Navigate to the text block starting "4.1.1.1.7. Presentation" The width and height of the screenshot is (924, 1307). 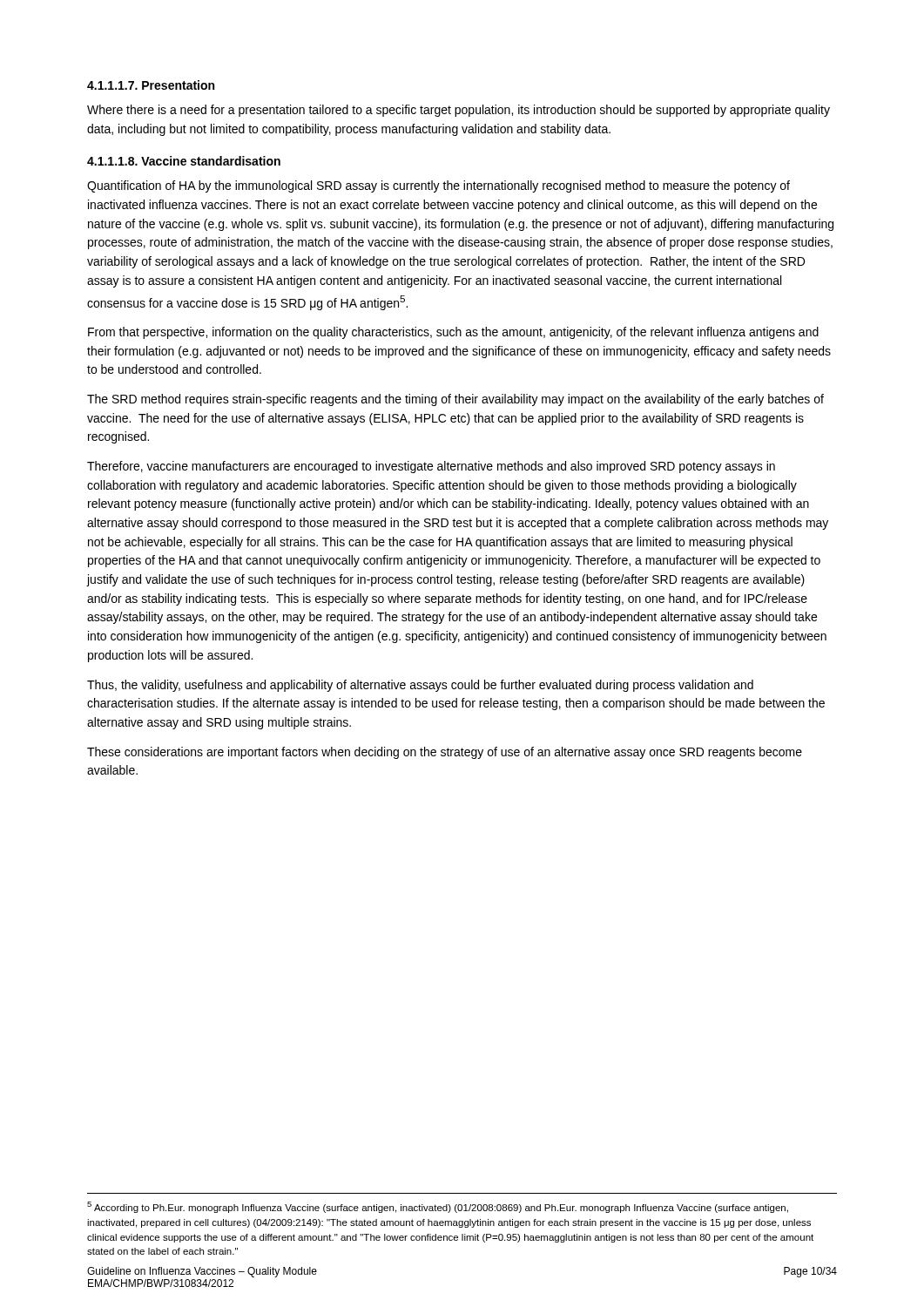click(x=151, y=85)
